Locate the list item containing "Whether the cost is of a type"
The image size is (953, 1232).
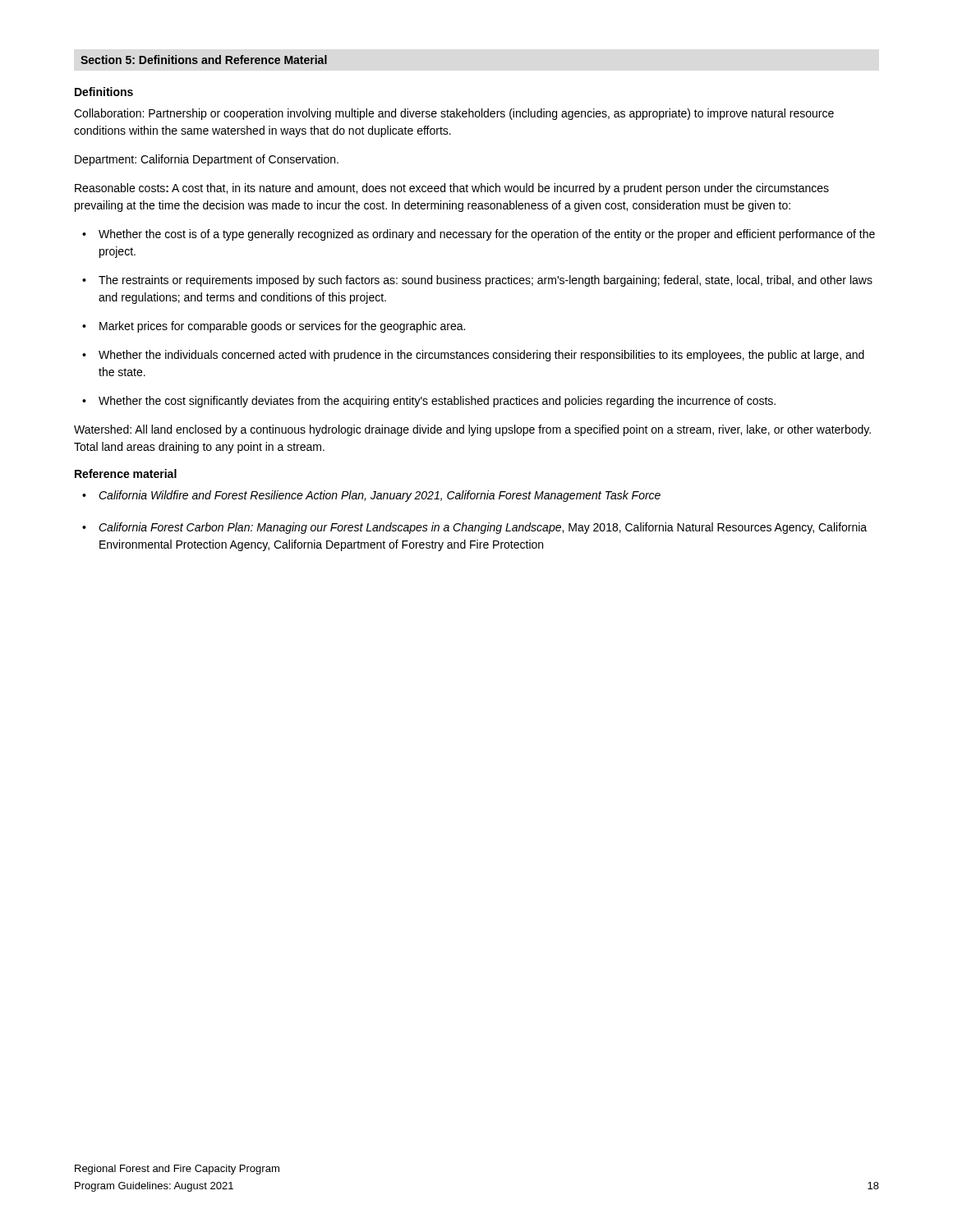coord(487,243)
